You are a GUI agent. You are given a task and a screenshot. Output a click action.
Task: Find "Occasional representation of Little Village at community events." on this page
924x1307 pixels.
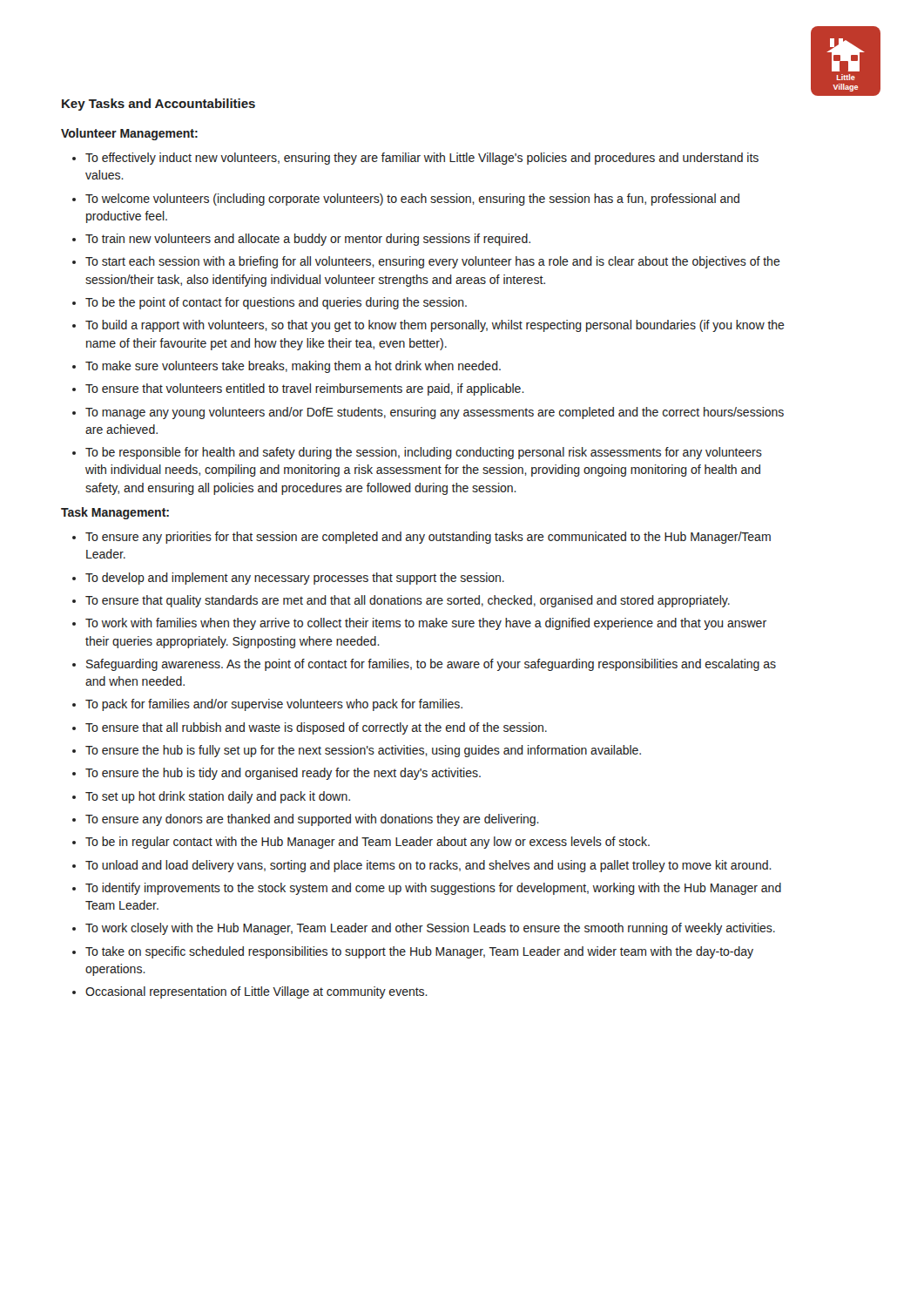(x=257, y=992)
